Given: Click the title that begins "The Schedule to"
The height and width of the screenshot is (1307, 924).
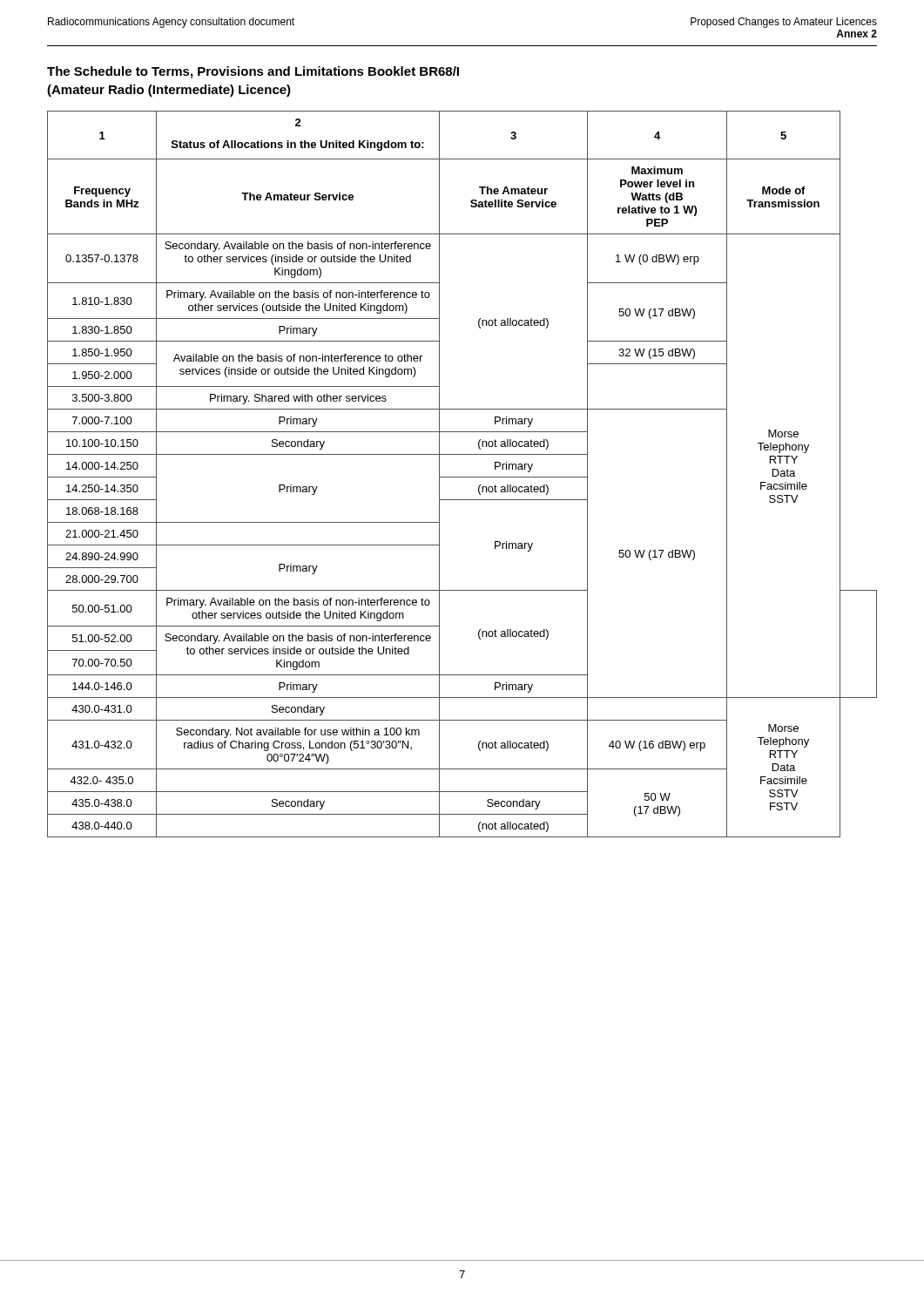Looking at the screenshot, I should coord(253,80).
